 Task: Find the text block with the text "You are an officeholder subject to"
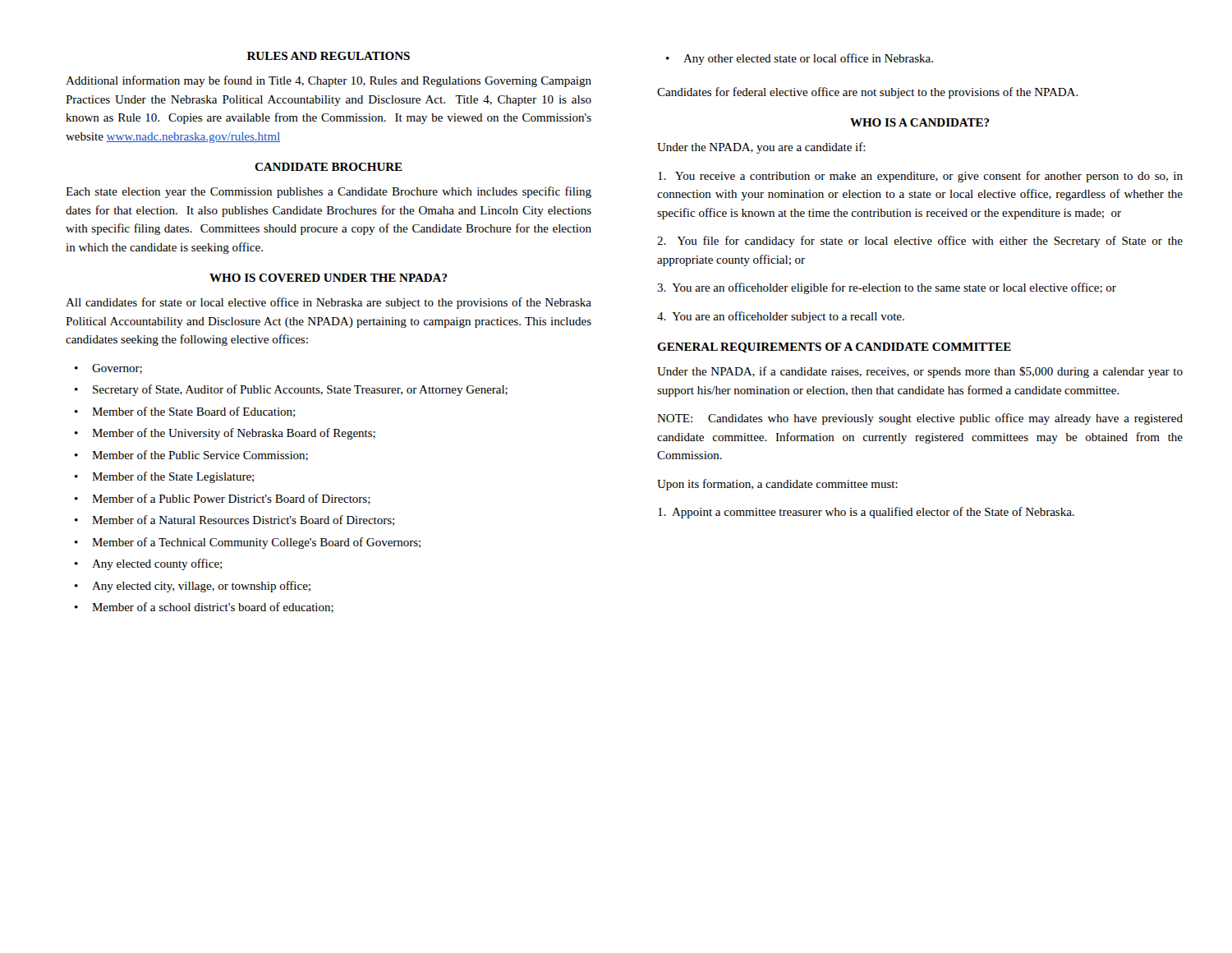781,316
